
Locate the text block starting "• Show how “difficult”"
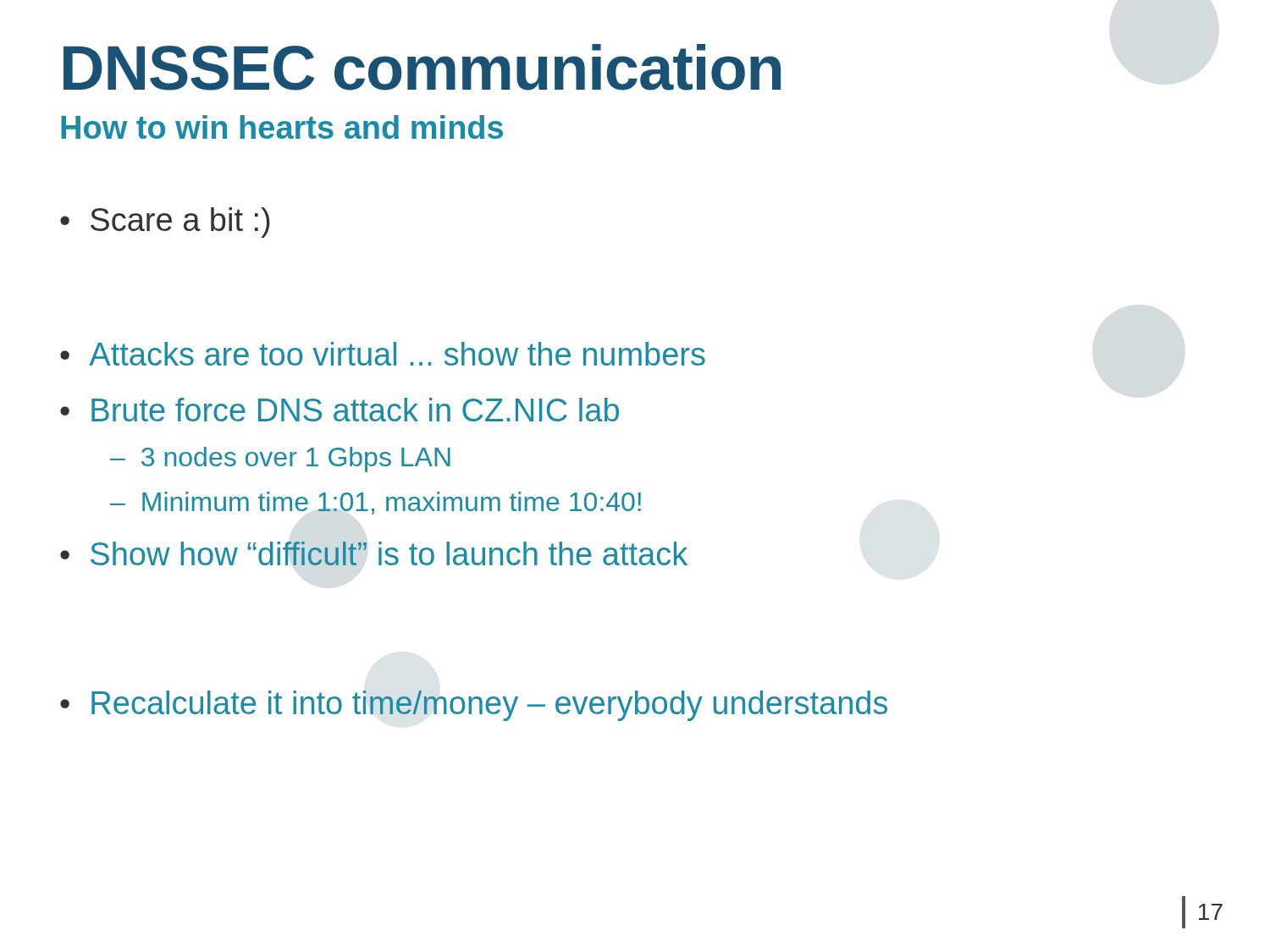pos(374,554)
